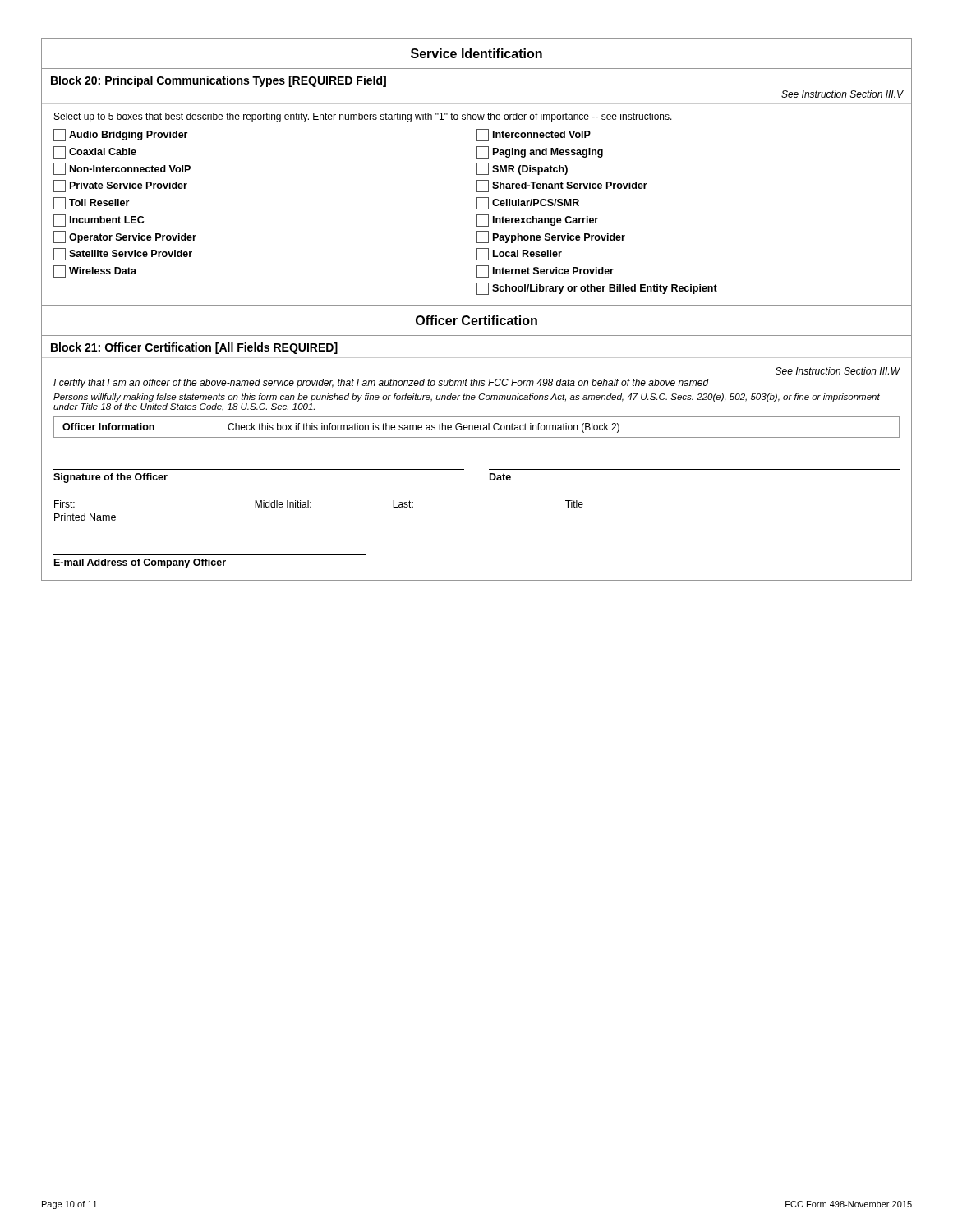Locate the text "Operator Service Provider"
Image resolution: width=953 pixels, height=1232 pixels.
125,237
